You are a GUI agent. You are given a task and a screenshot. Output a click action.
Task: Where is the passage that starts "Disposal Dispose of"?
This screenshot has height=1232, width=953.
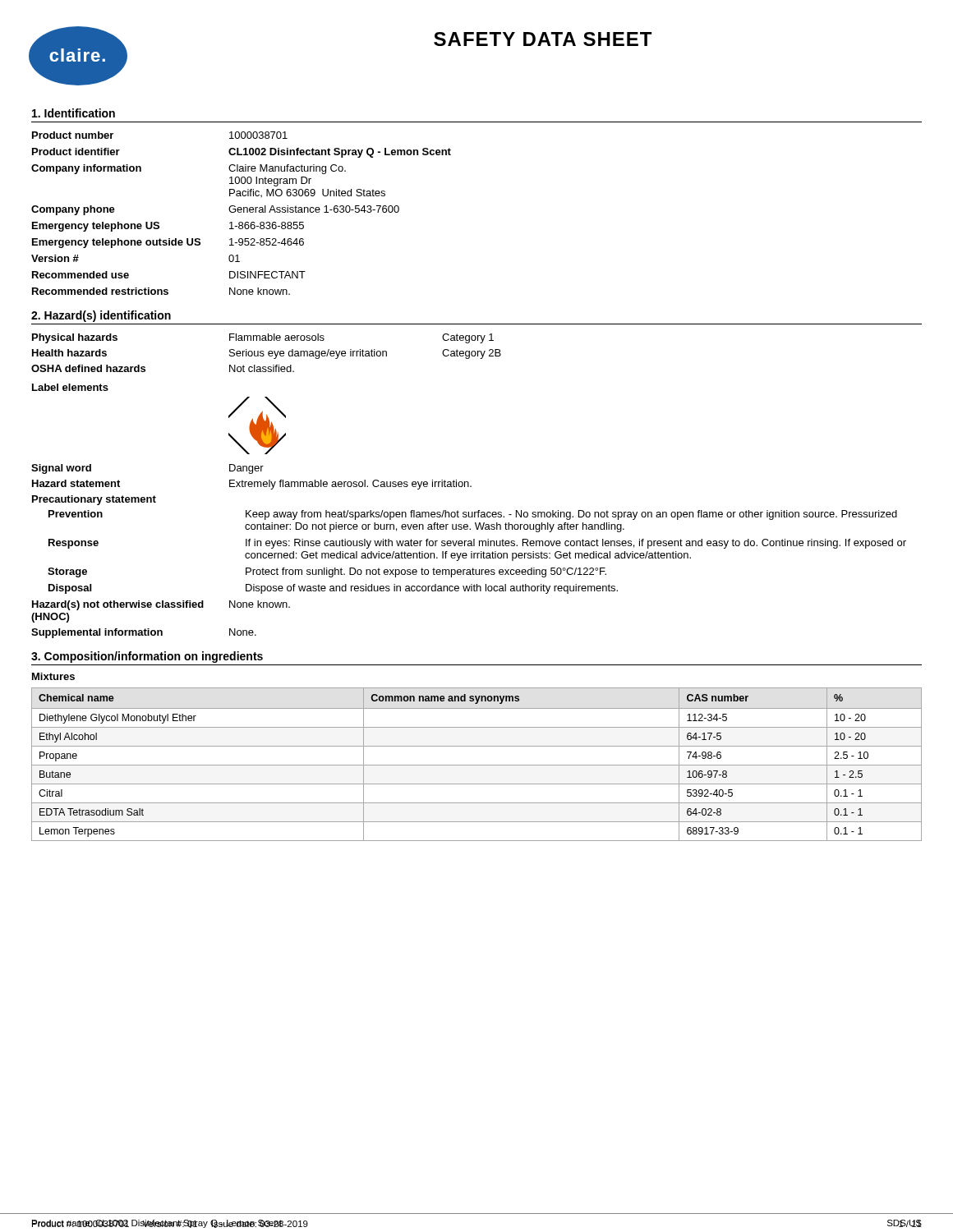[x=476, y=588]
